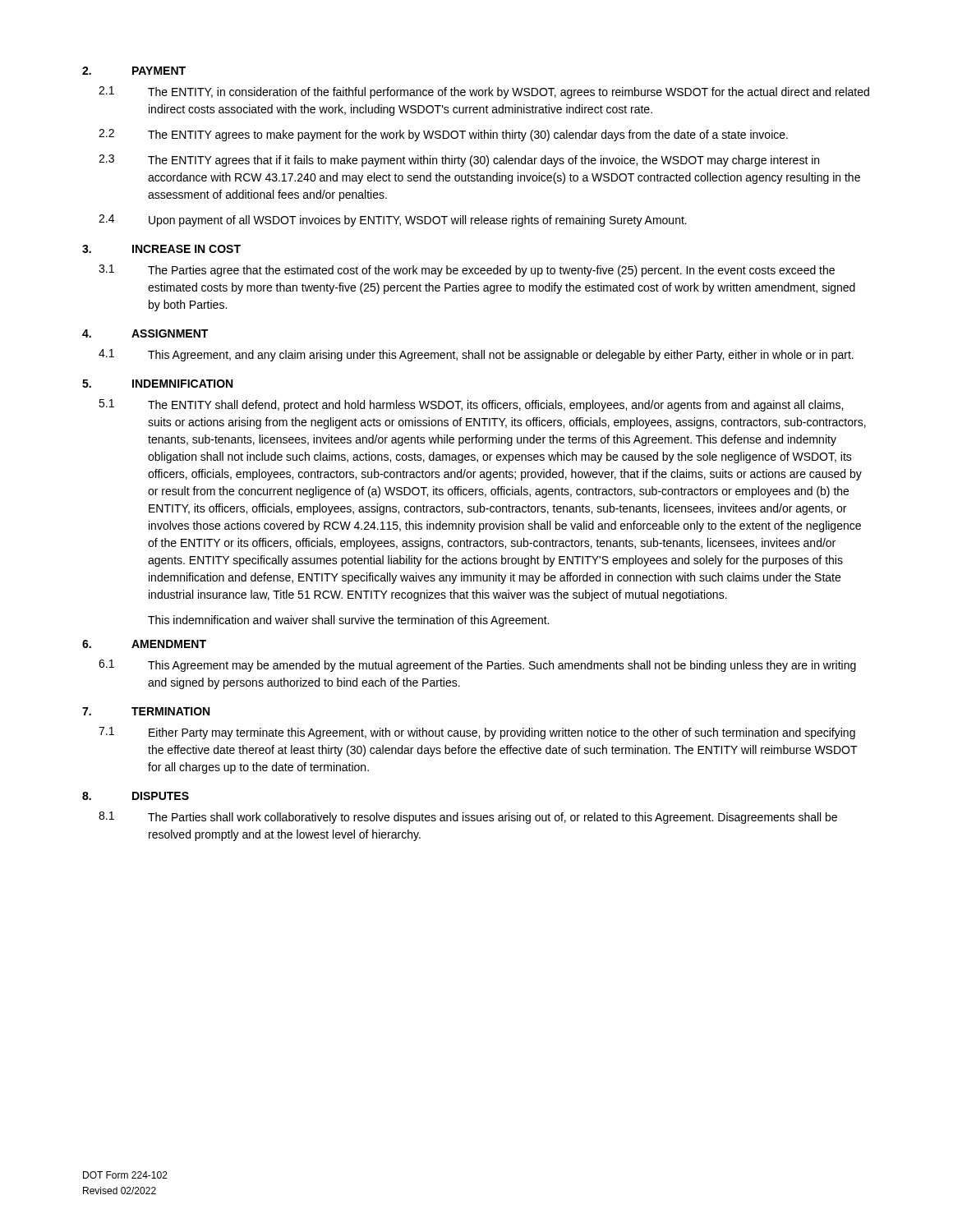Viewport: 953px width, 1232px height.
Task: Where is the passage that starts "2.1 The ENTITY, in consideration of the faithful"?
Action: (476, 101)
